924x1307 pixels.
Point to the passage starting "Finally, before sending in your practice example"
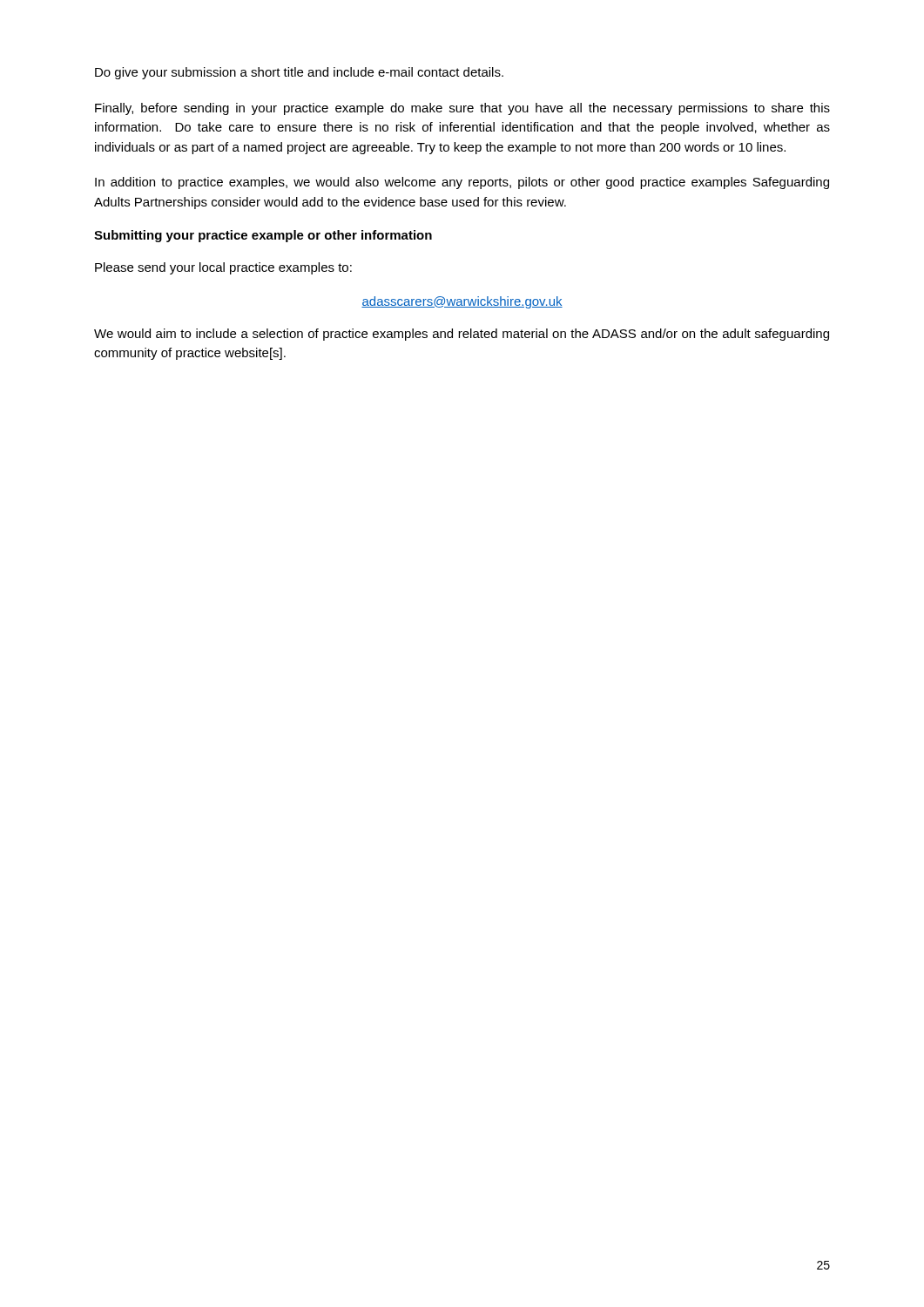coord(462,127)
